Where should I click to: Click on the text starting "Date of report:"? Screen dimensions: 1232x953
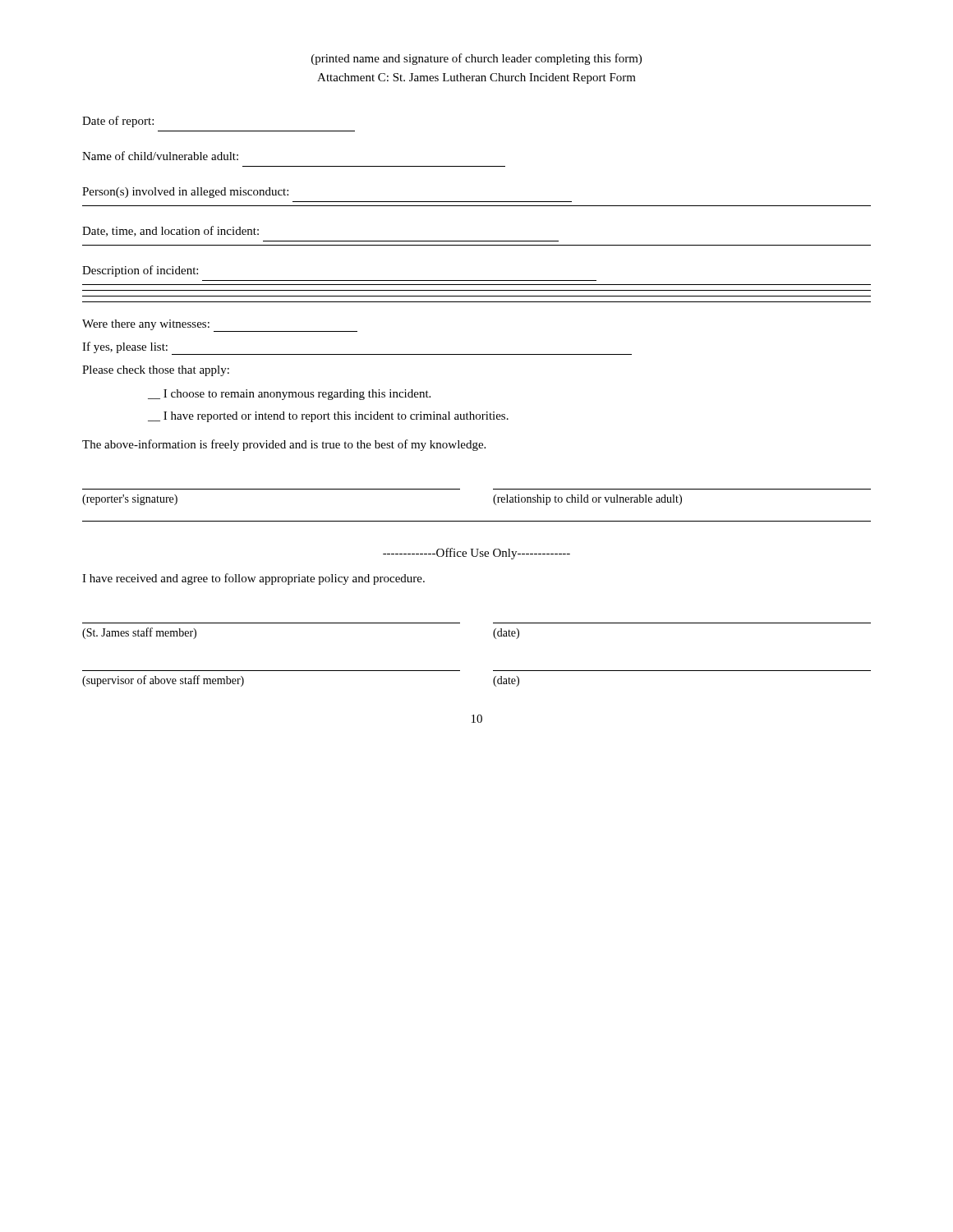pos(219,121)
